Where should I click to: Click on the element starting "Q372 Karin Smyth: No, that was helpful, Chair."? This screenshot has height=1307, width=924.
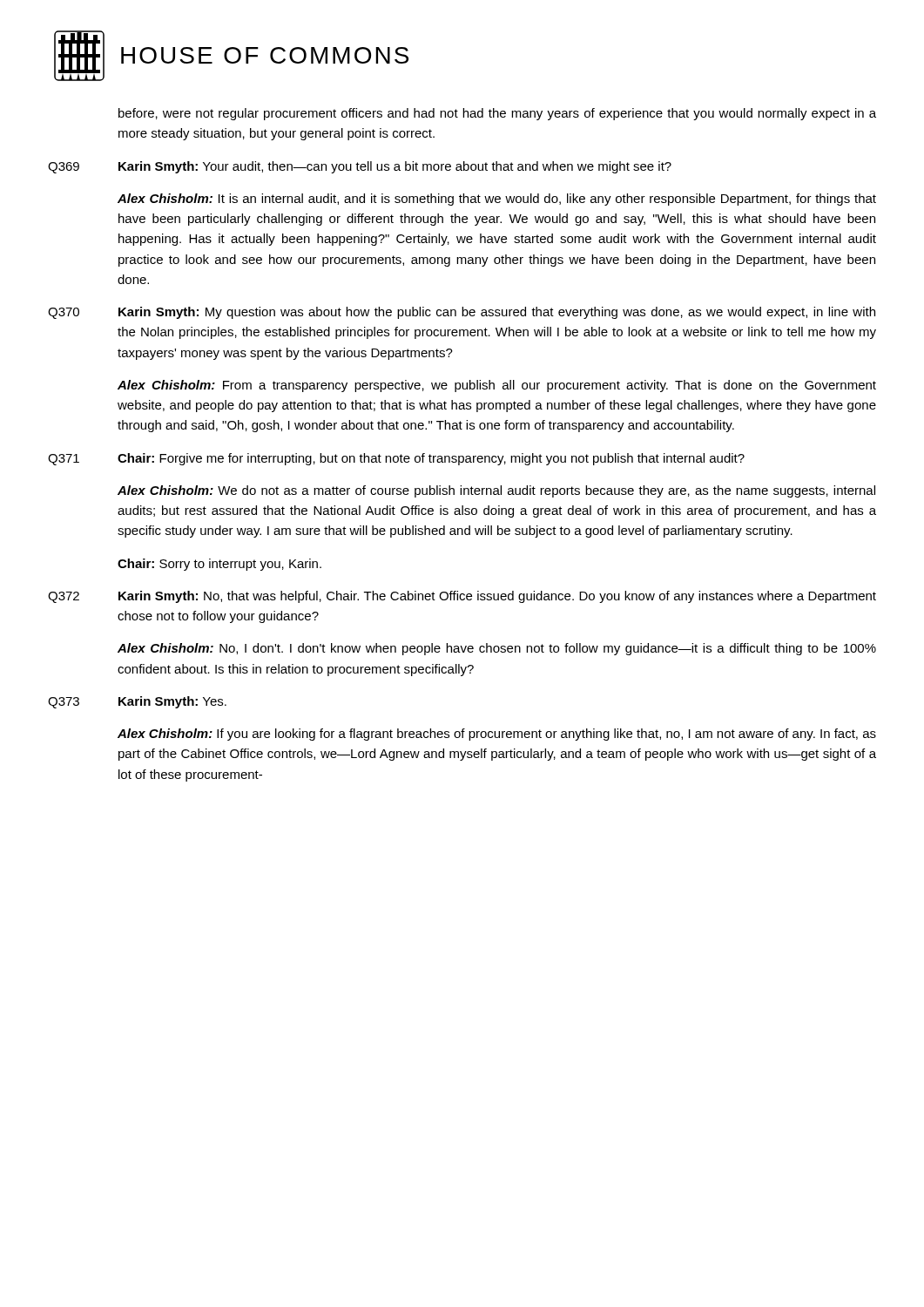click(x=462, y=606)
